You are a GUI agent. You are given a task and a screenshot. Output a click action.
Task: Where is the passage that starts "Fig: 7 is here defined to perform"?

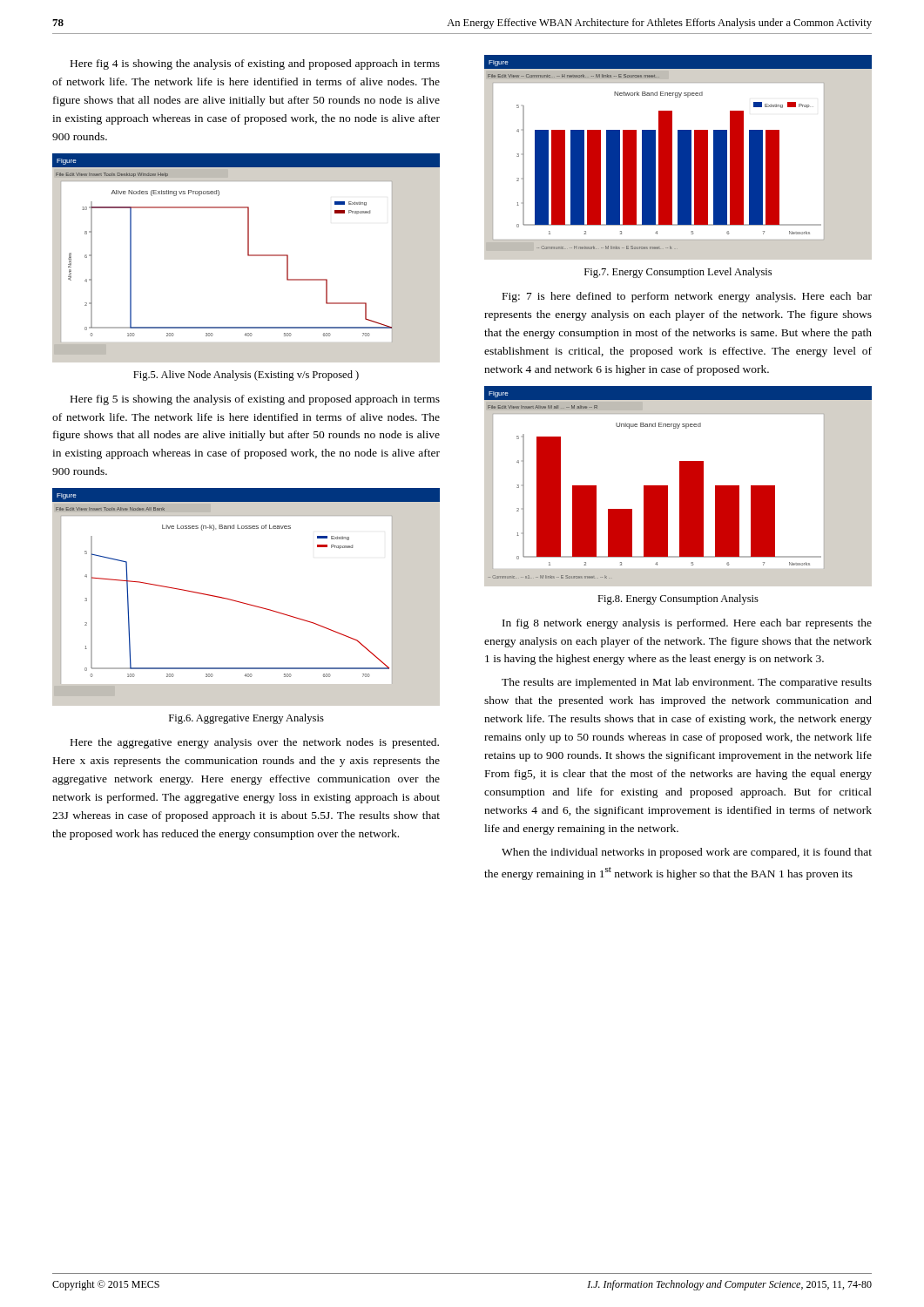pyautogui.click(x=678, y=333)
